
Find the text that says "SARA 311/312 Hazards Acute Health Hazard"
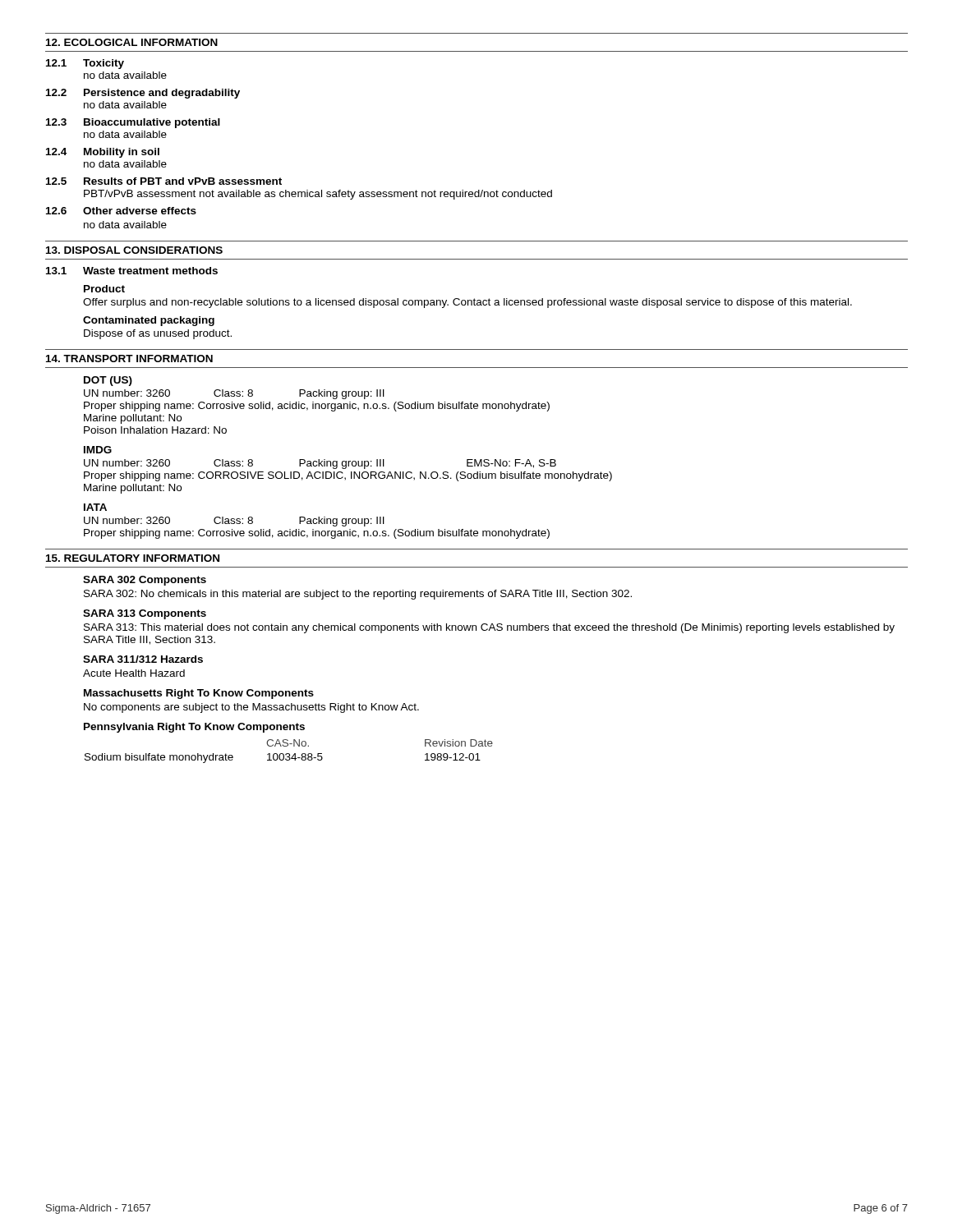pyautogui.click(x=143, y=659)
